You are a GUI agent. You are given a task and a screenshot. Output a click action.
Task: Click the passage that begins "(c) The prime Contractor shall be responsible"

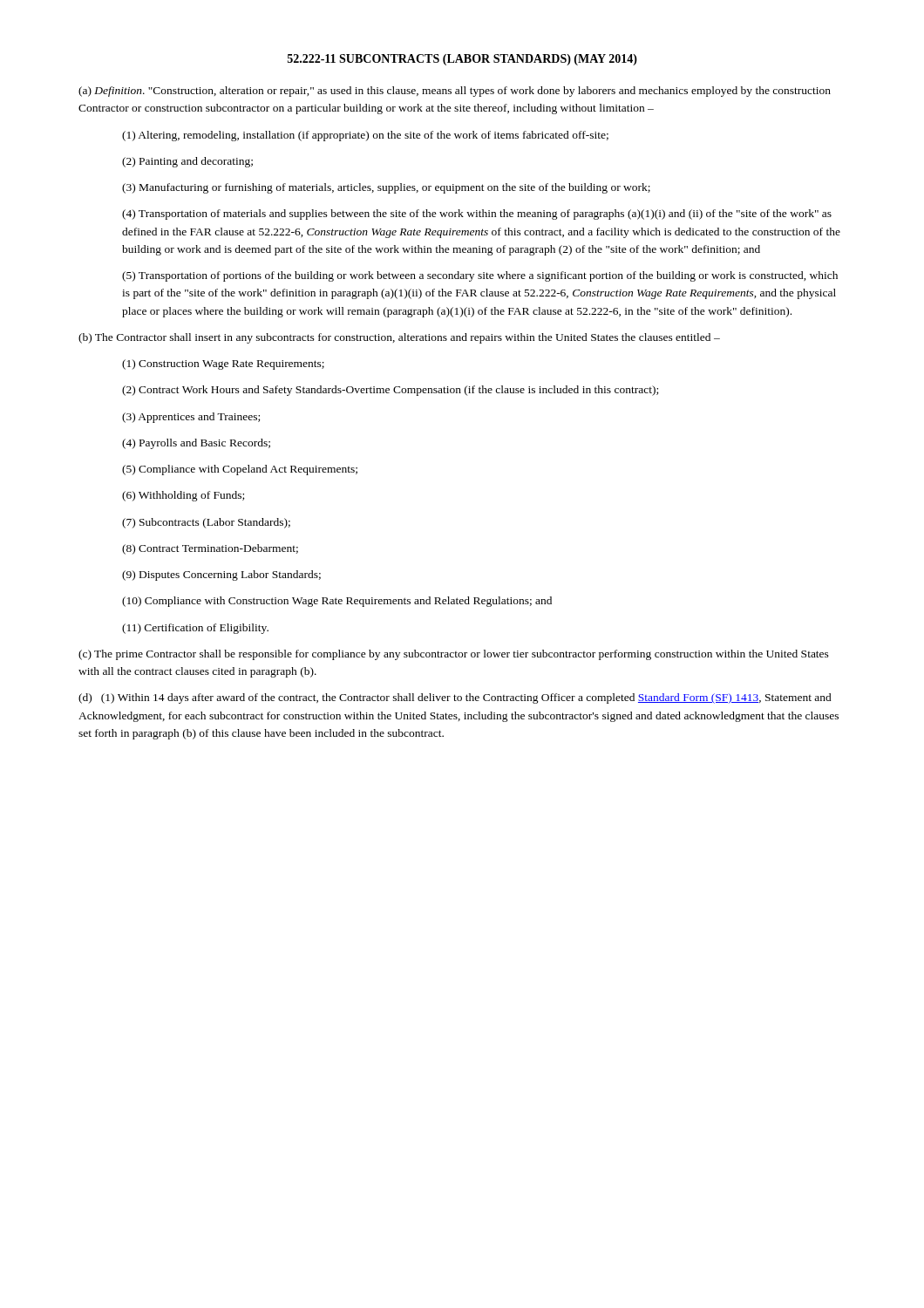[x=454, y=662]
